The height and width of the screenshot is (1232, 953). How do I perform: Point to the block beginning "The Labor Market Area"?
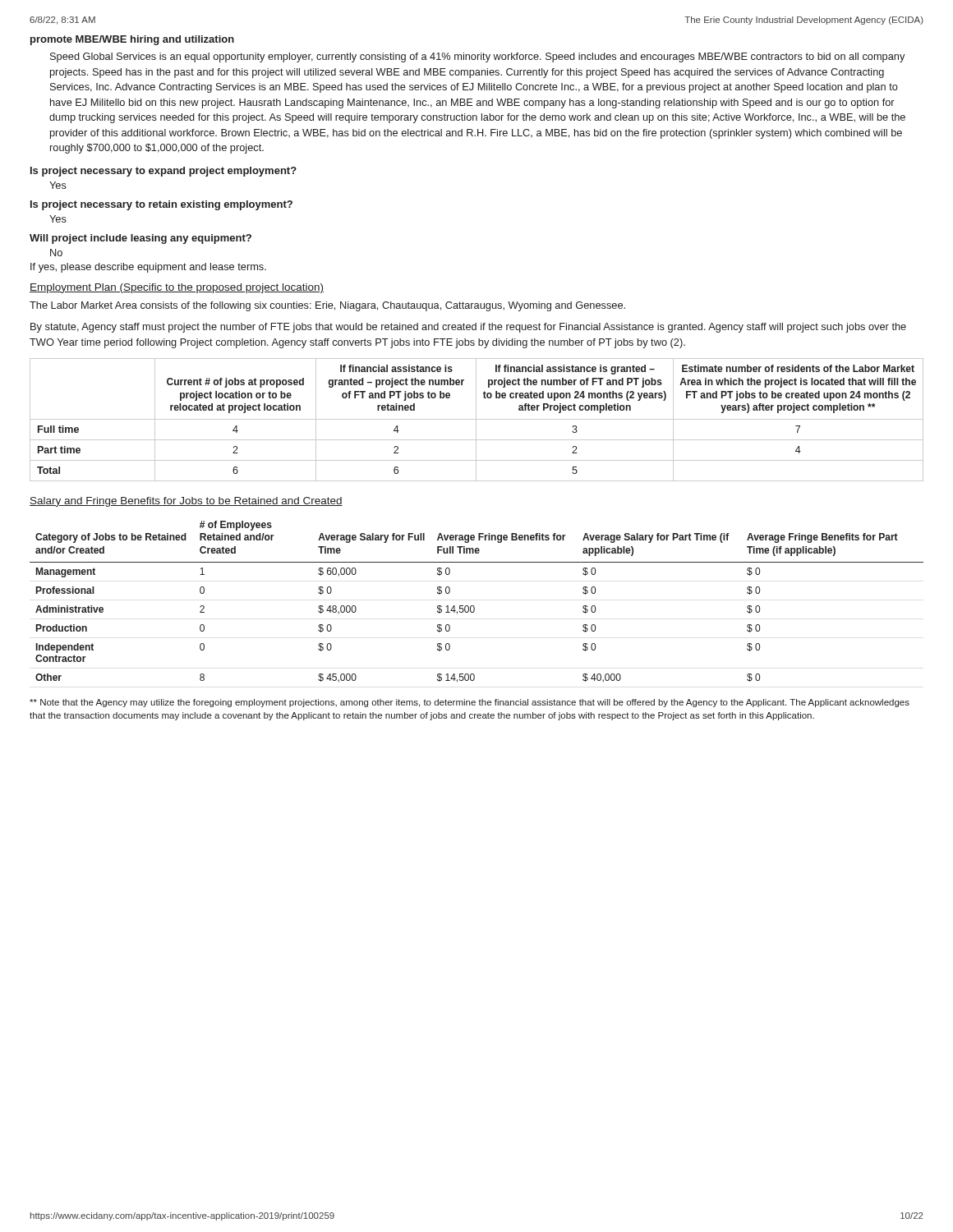(x=328, y=305)
